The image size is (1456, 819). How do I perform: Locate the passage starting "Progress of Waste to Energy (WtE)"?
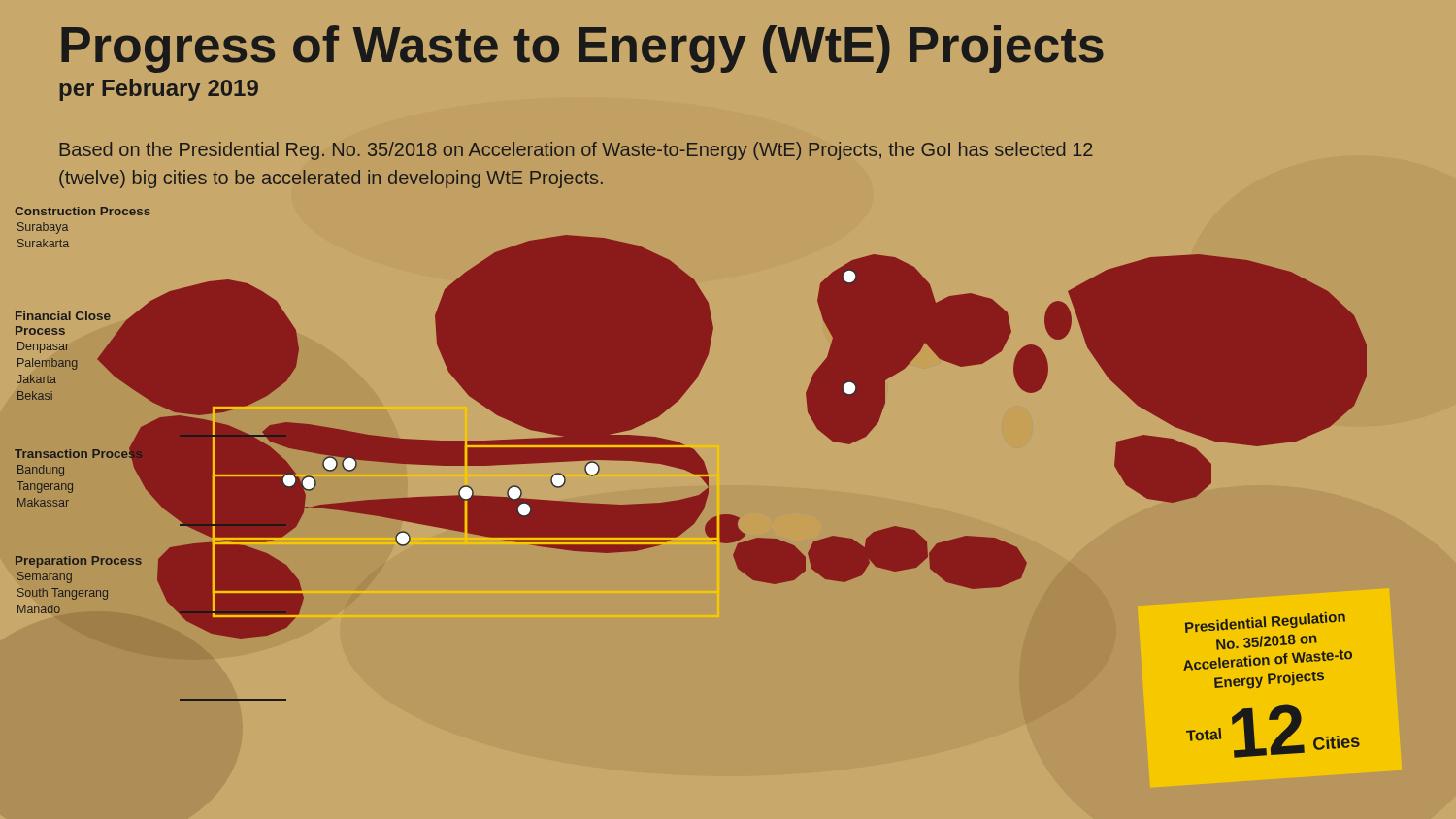coord(728,45)
